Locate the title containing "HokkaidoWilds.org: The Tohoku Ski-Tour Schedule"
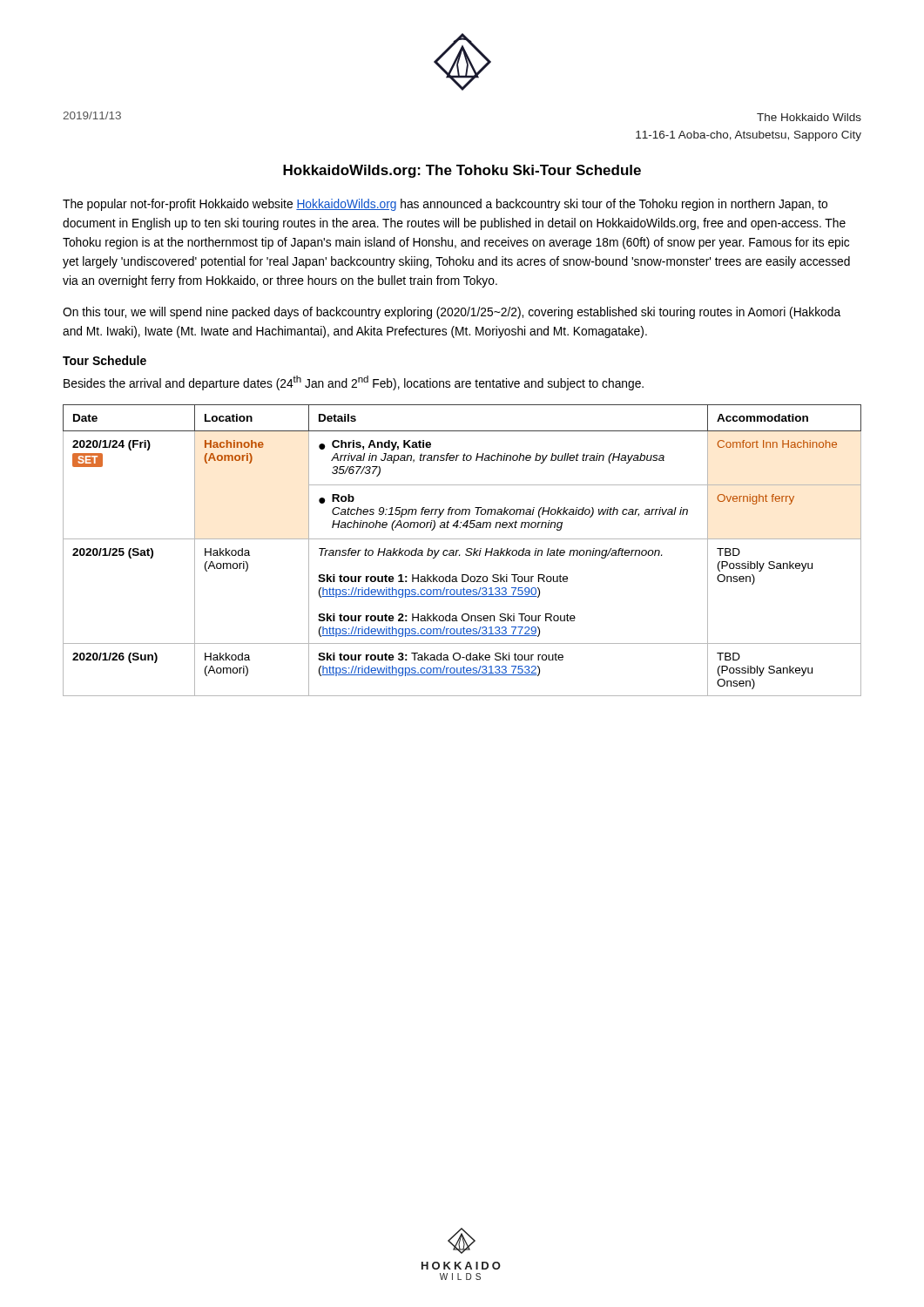Image resolution: width=924 pixels, height=1307 pixels. [462, 170]
